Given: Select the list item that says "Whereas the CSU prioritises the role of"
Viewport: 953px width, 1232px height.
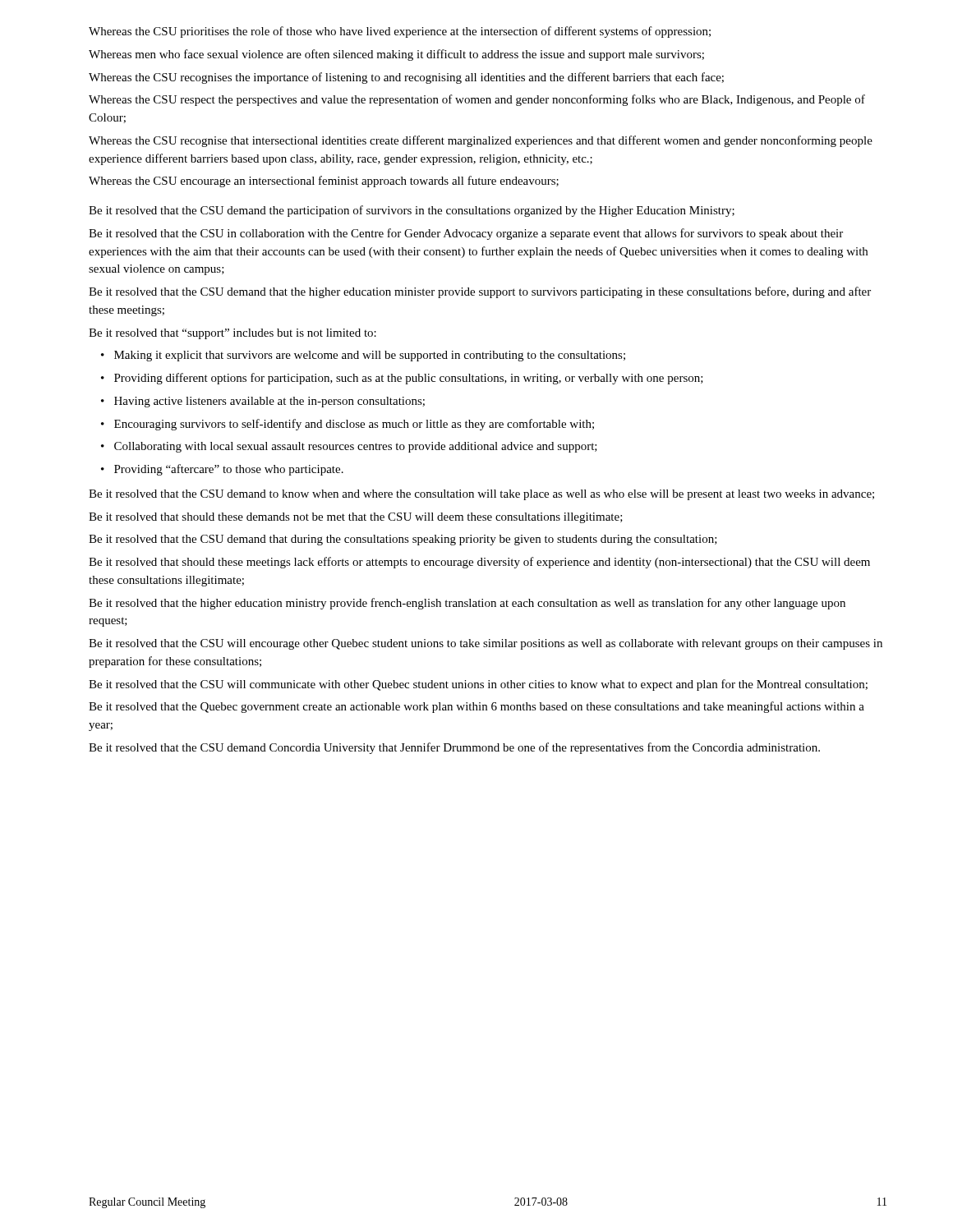Looking at the screenshot, I should 488,32.
